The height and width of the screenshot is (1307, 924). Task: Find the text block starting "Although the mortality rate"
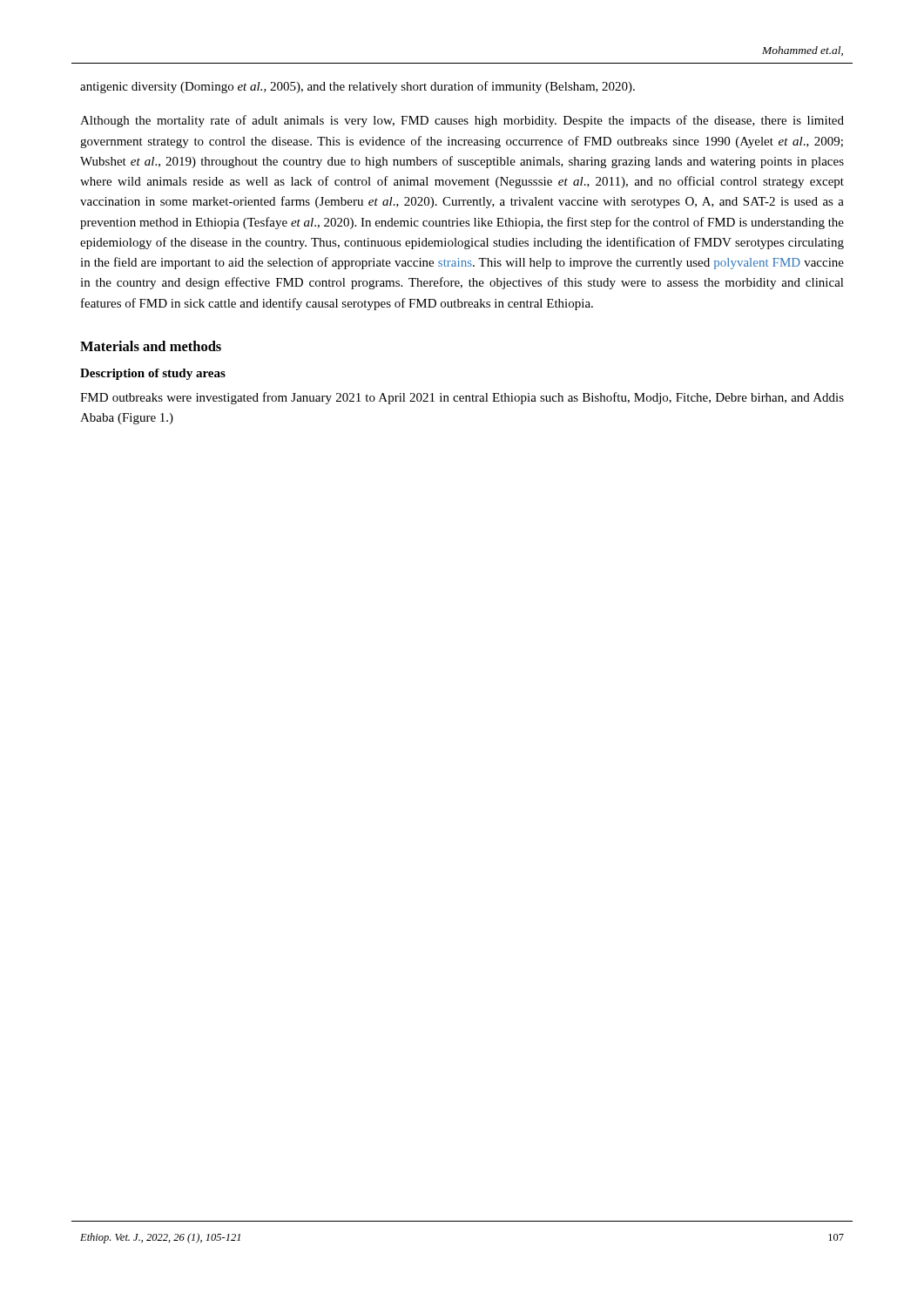(x=462, y=212)
